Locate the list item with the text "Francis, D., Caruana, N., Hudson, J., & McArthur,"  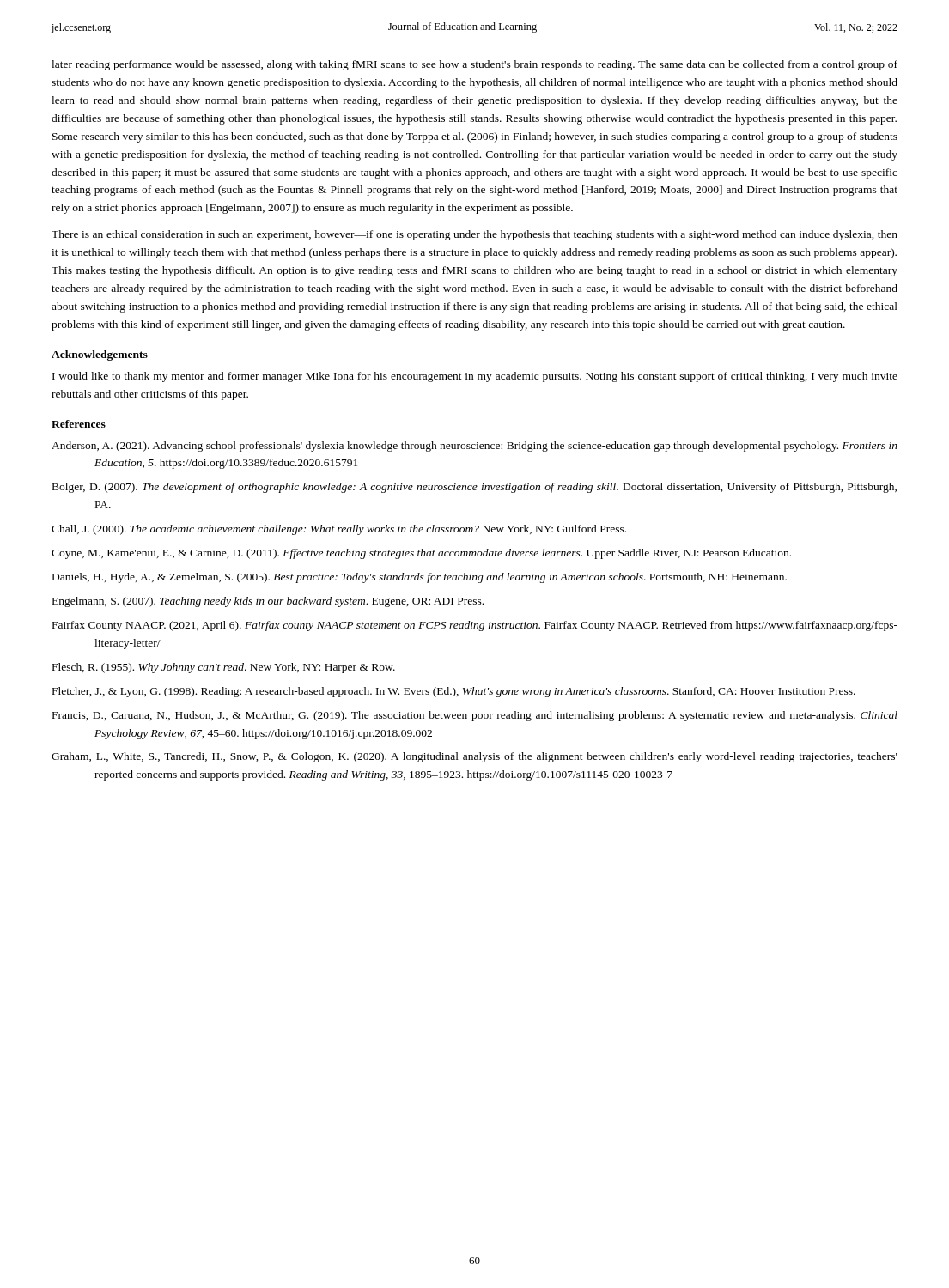(474, 723)
